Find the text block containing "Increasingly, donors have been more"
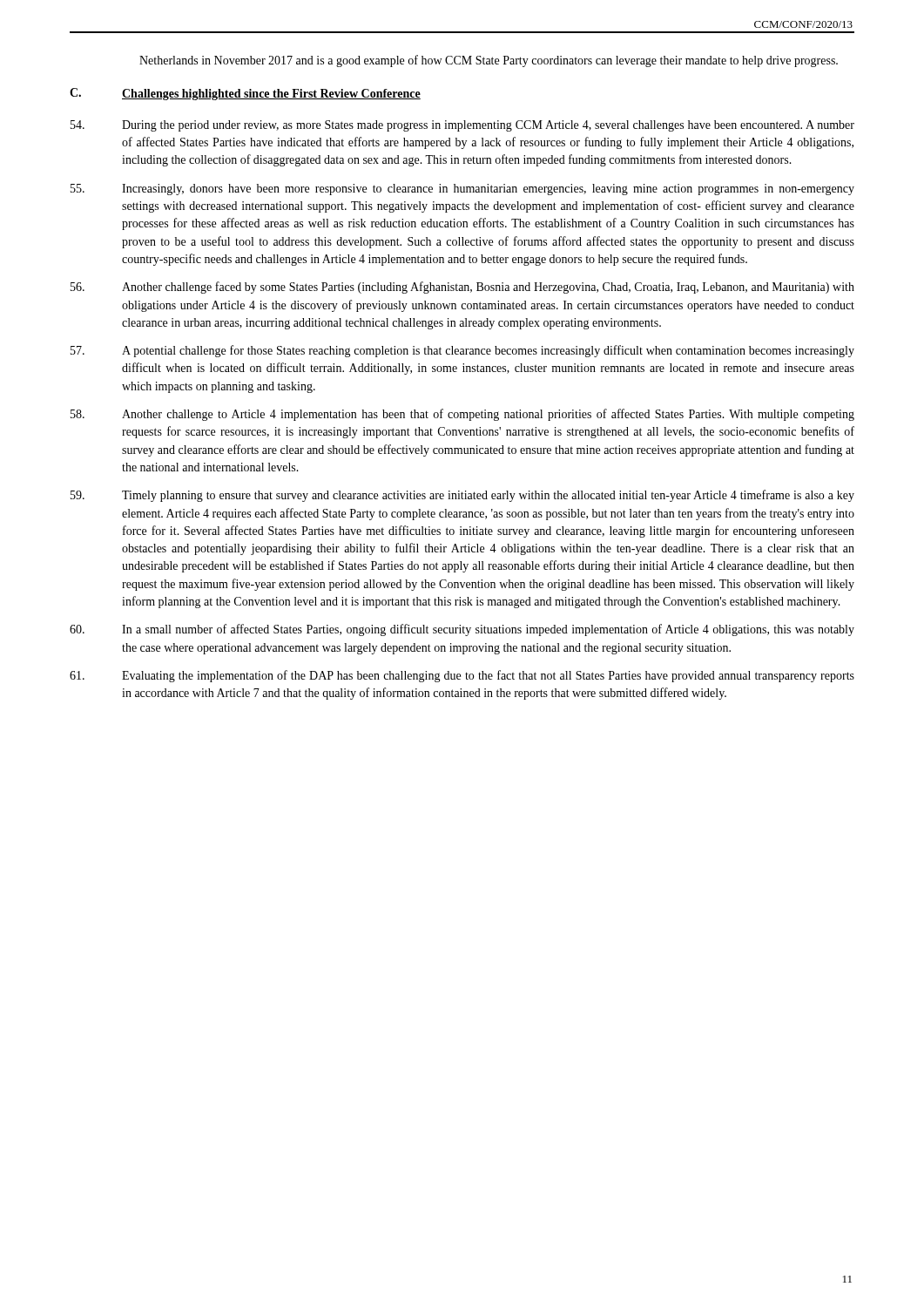Screen dimensions: 1307x924 pos(462,224)
